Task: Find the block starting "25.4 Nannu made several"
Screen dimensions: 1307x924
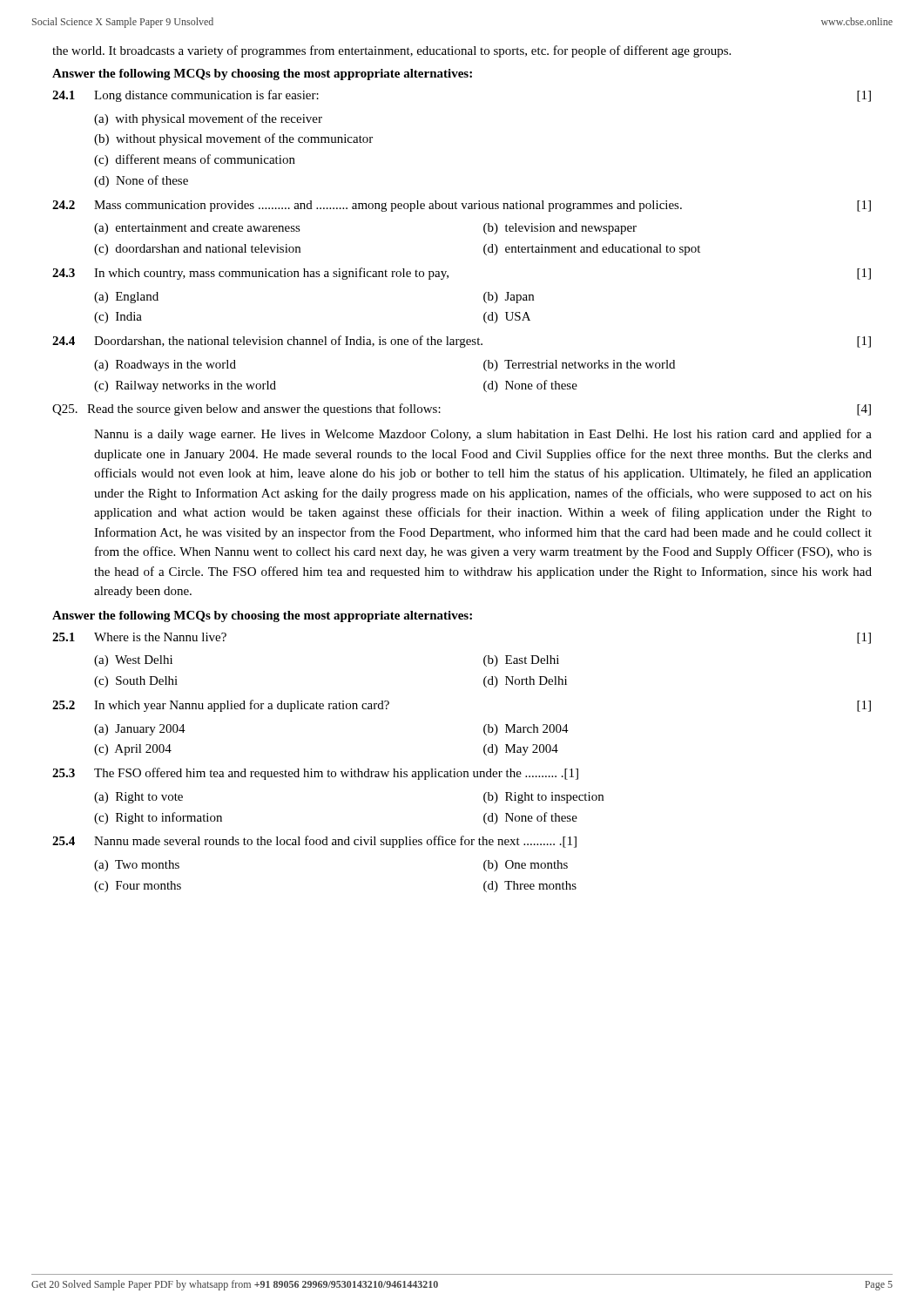Action: pos(314,842)
